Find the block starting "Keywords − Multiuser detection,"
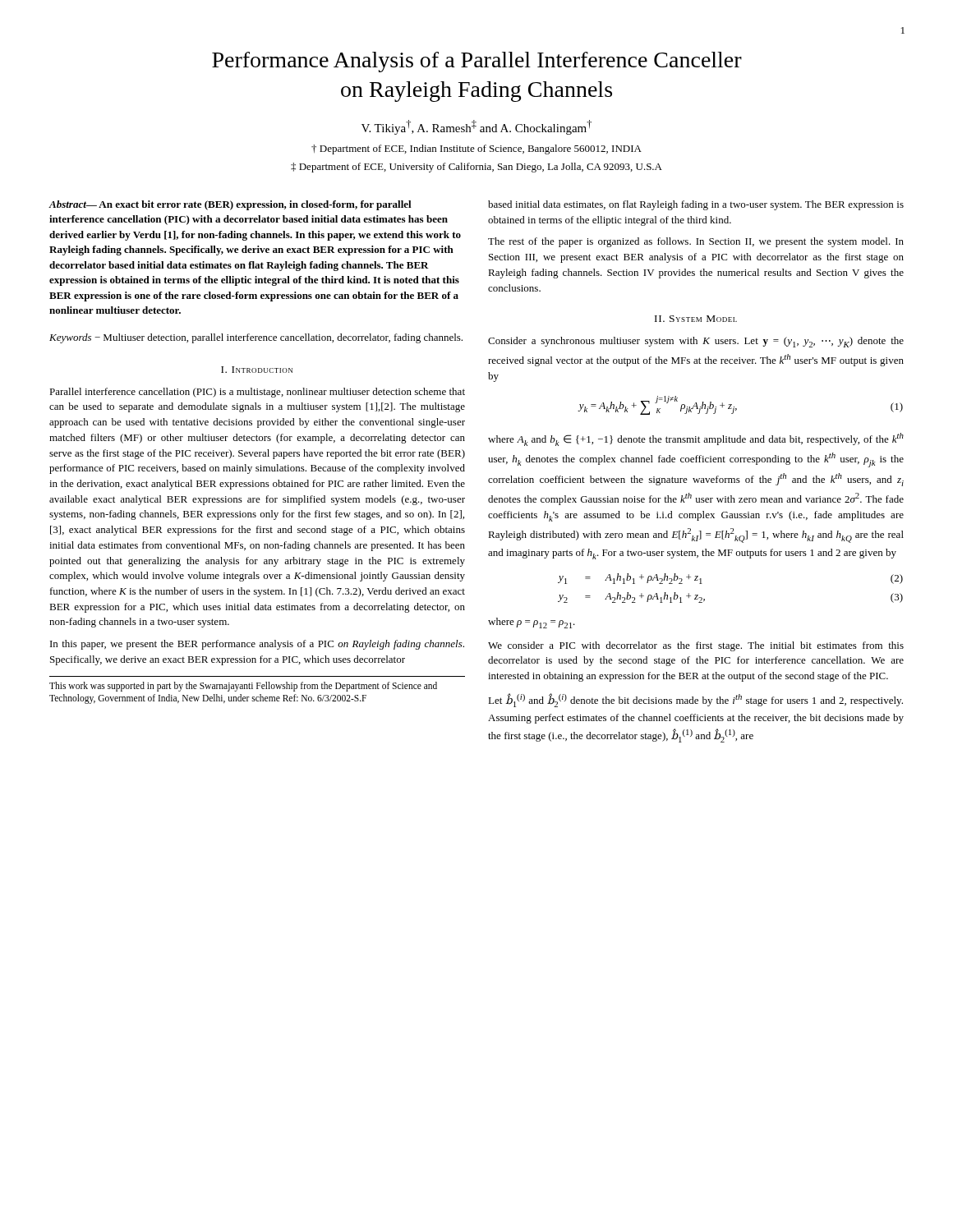This screenshot has height=1232, width=953. (x=256, y=337)
